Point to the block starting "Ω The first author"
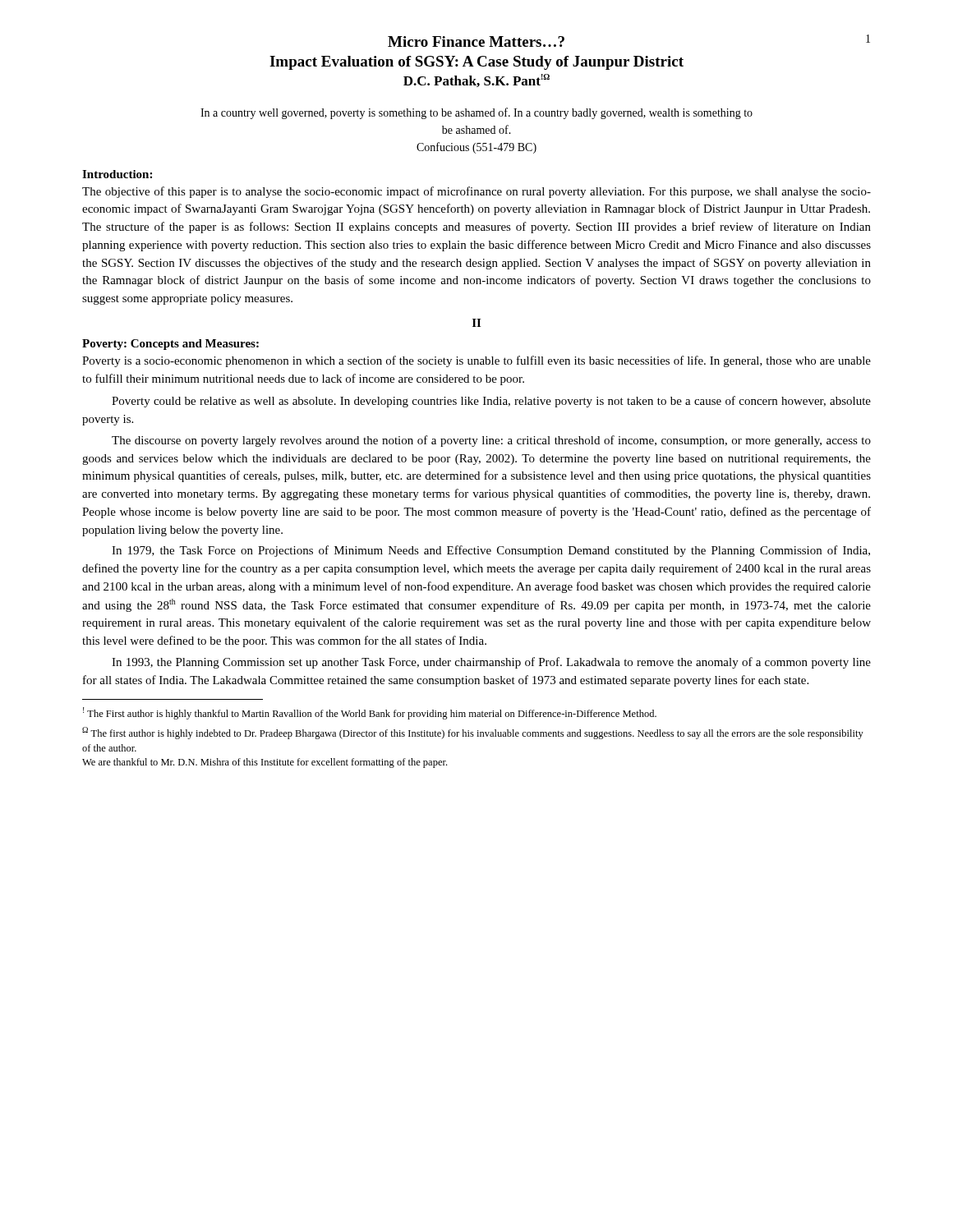This screenshot has height=1232, width=953. (473, 747)
